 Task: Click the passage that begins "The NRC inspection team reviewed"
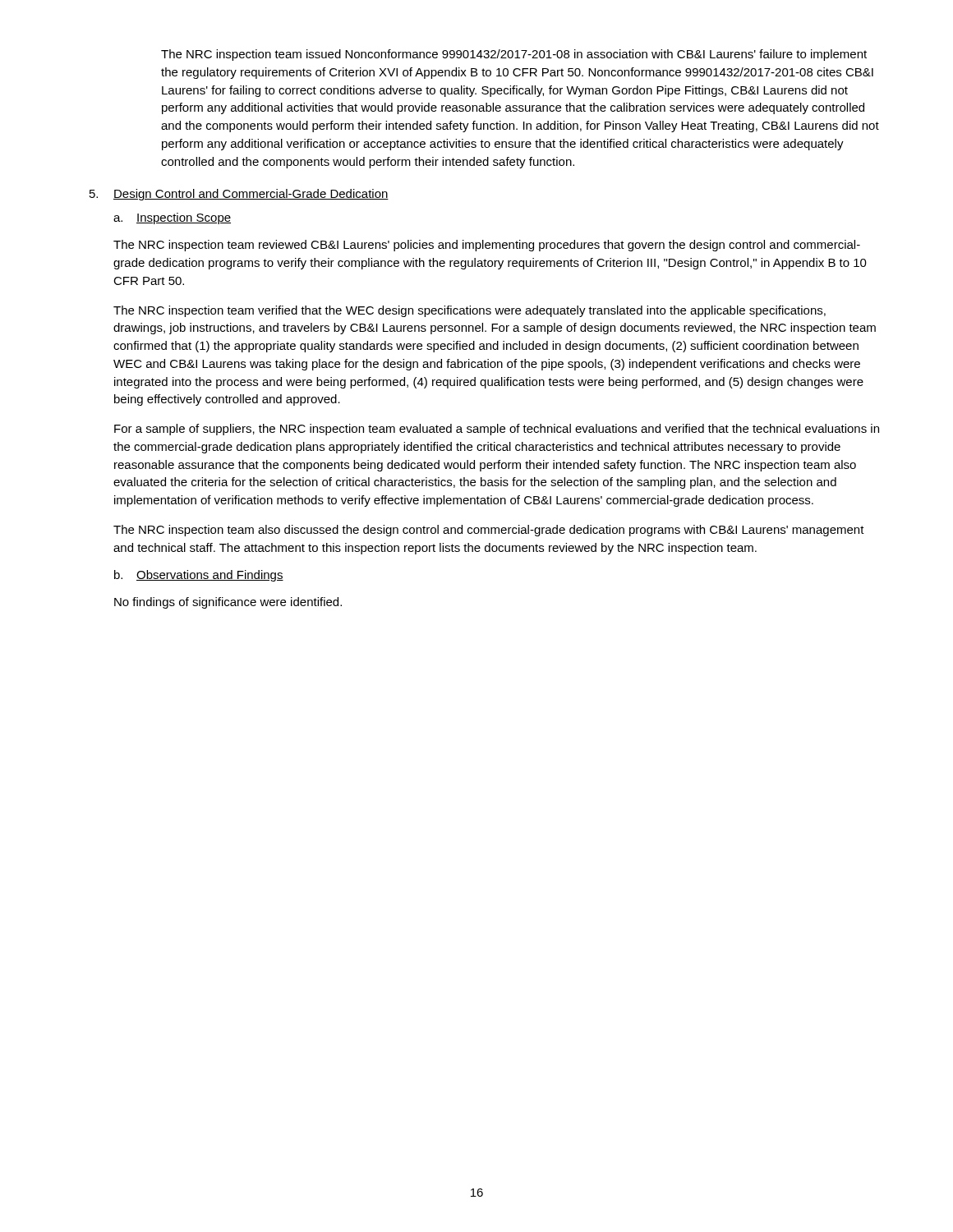click(x=490, y=262)
